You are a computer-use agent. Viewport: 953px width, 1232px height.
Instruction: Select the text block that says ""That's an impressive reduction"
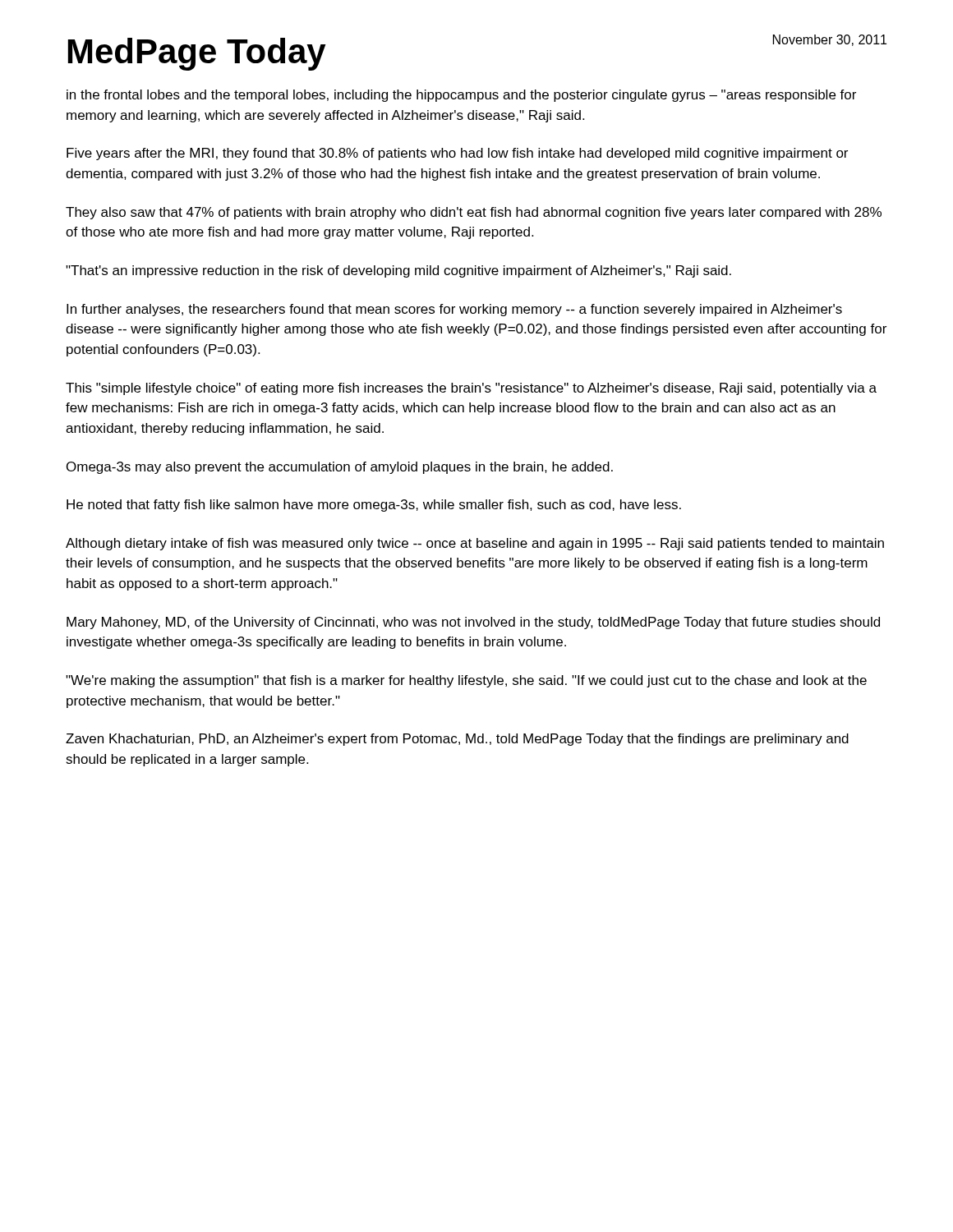pos(399,271)
